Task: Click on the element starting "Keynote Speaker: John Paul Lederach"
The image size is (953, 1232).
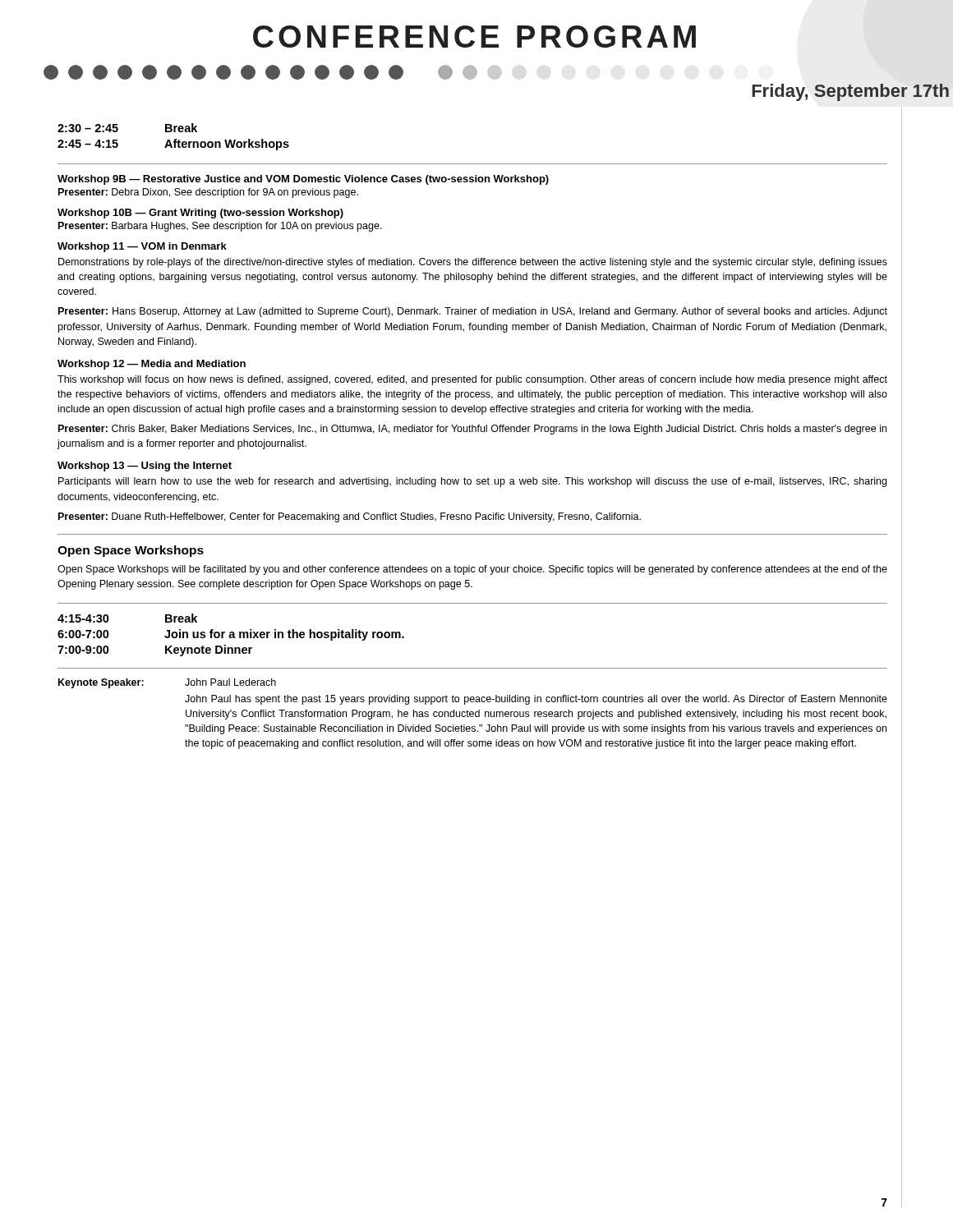Action: coord(105,683)
